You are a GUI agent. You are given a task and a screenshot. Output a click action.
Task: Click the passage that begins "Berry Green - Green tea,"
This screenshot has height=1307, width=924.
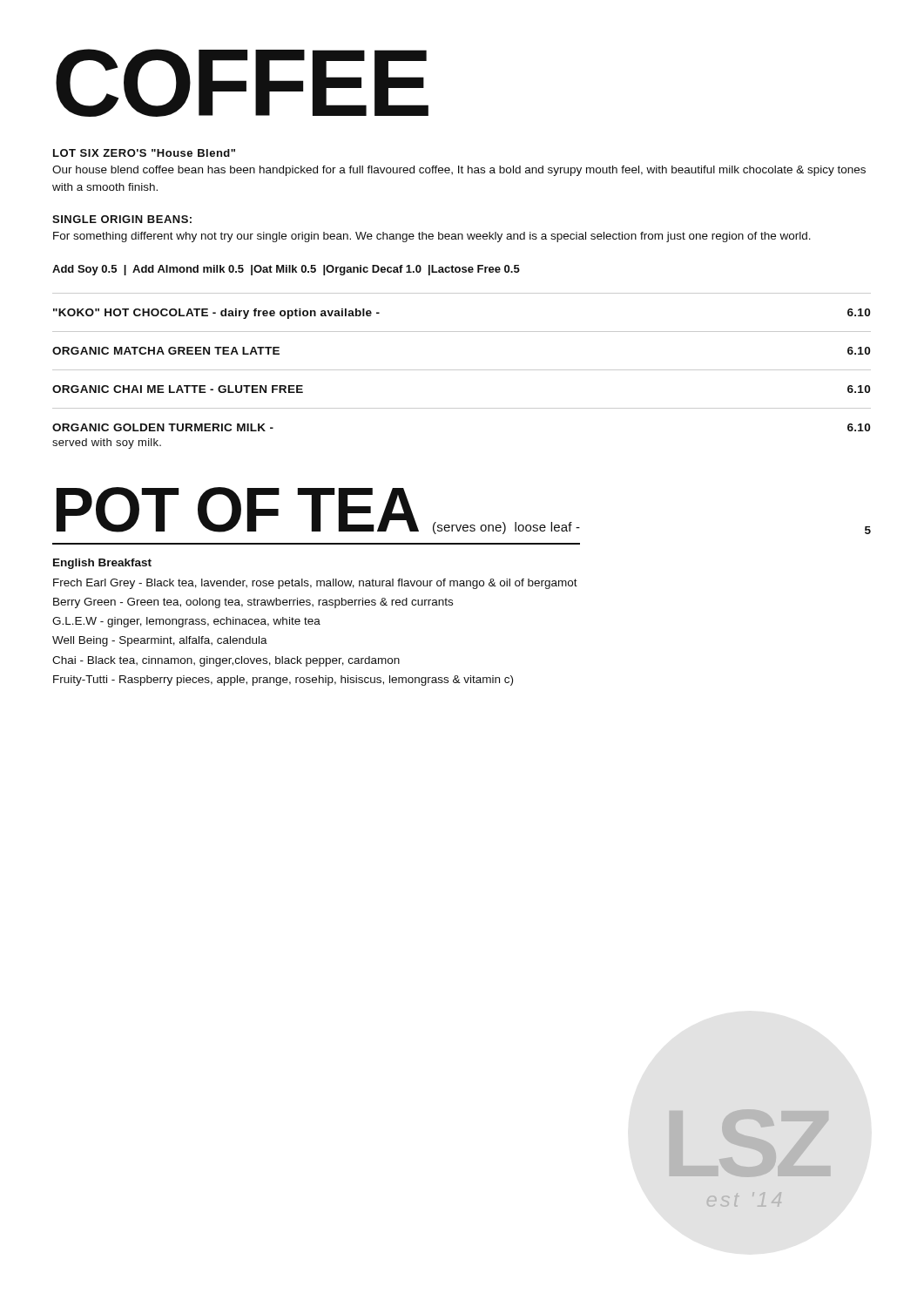click(462, 602)
